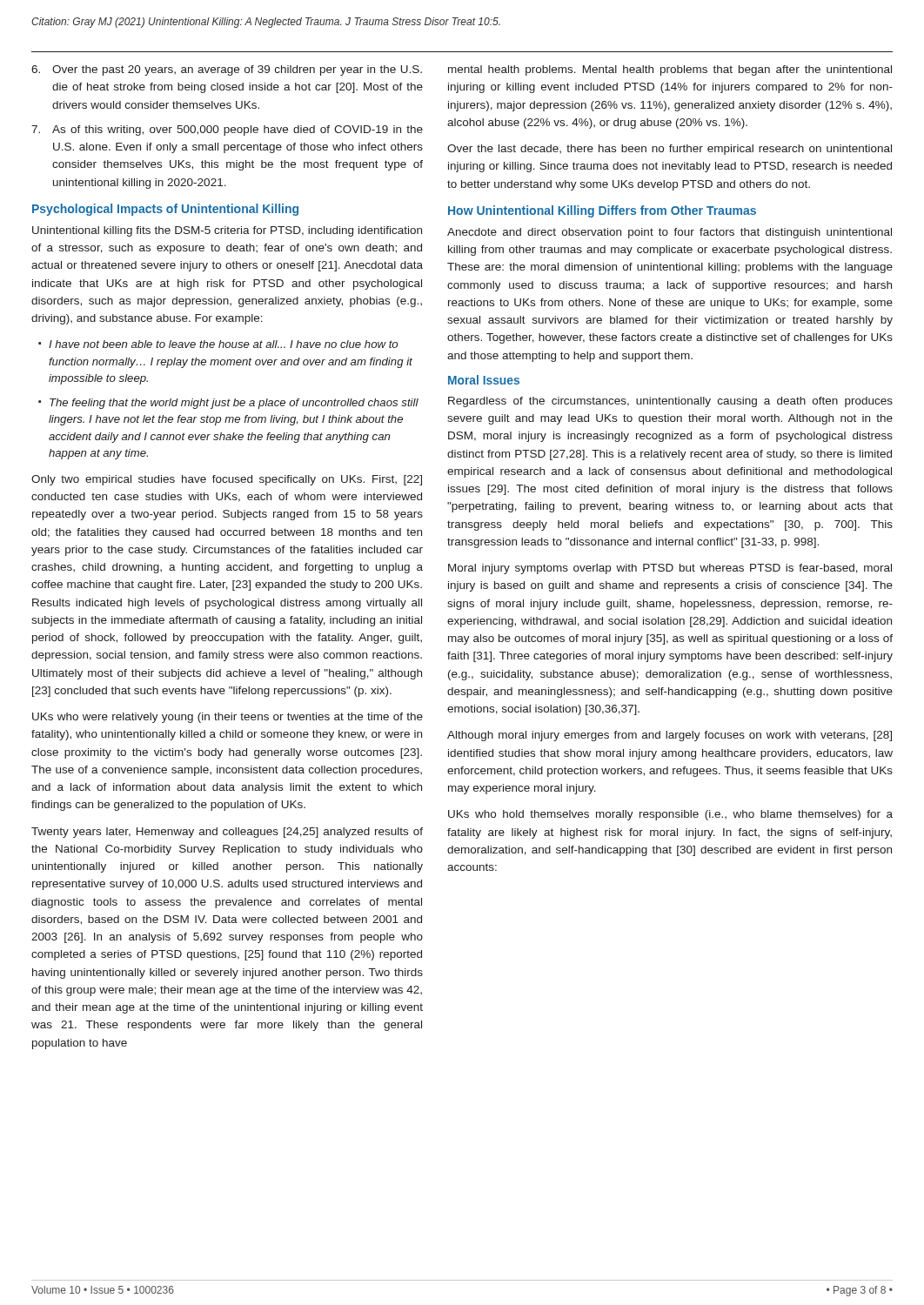Viewport: 924px width, 1305px height.
Task: Click the passage that begins "6. Over the"
Action: pyautogui.click(x=227, y=87)
